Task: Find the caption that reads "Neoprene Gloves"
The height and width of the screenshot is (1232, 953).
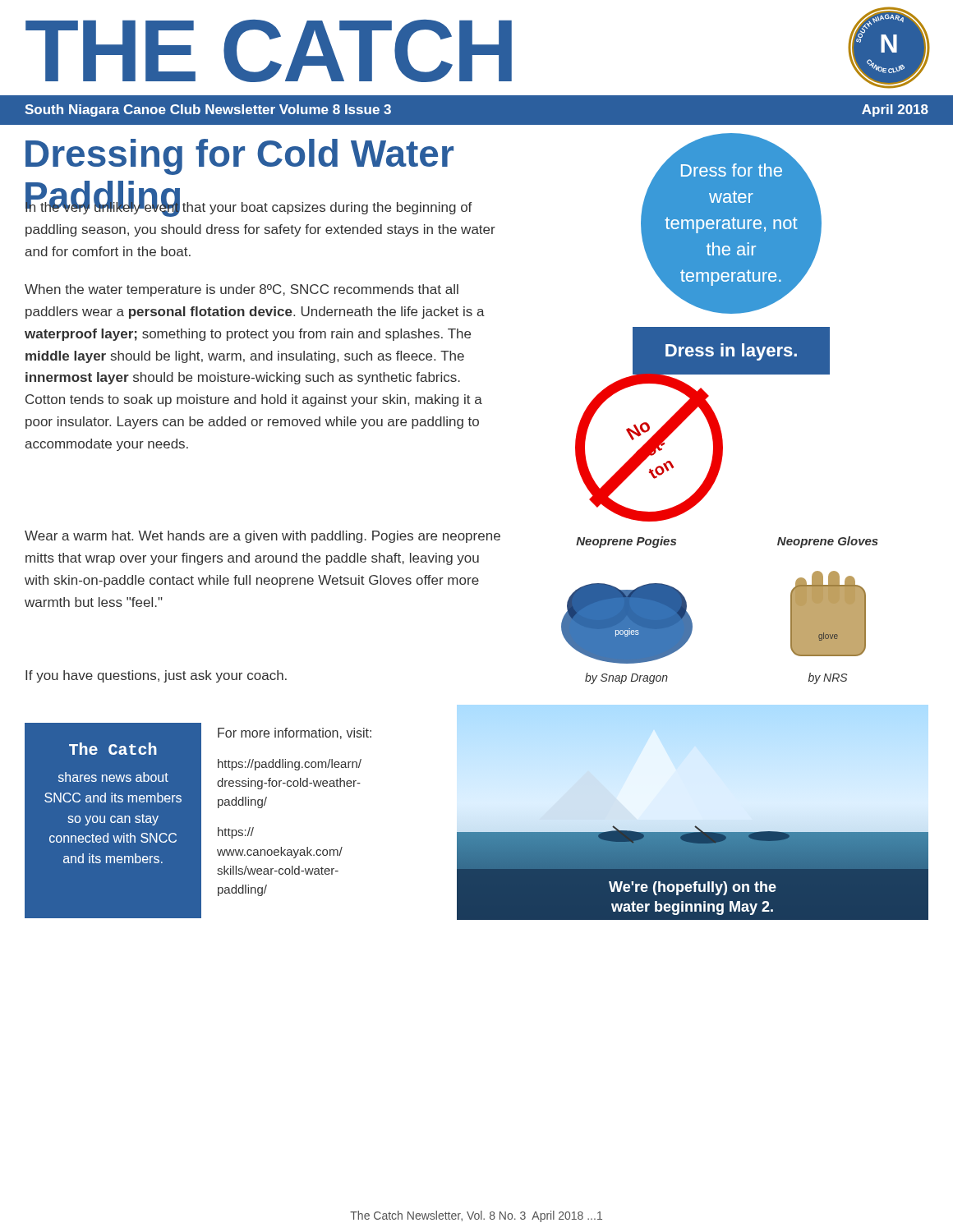Action: point(828,541)
